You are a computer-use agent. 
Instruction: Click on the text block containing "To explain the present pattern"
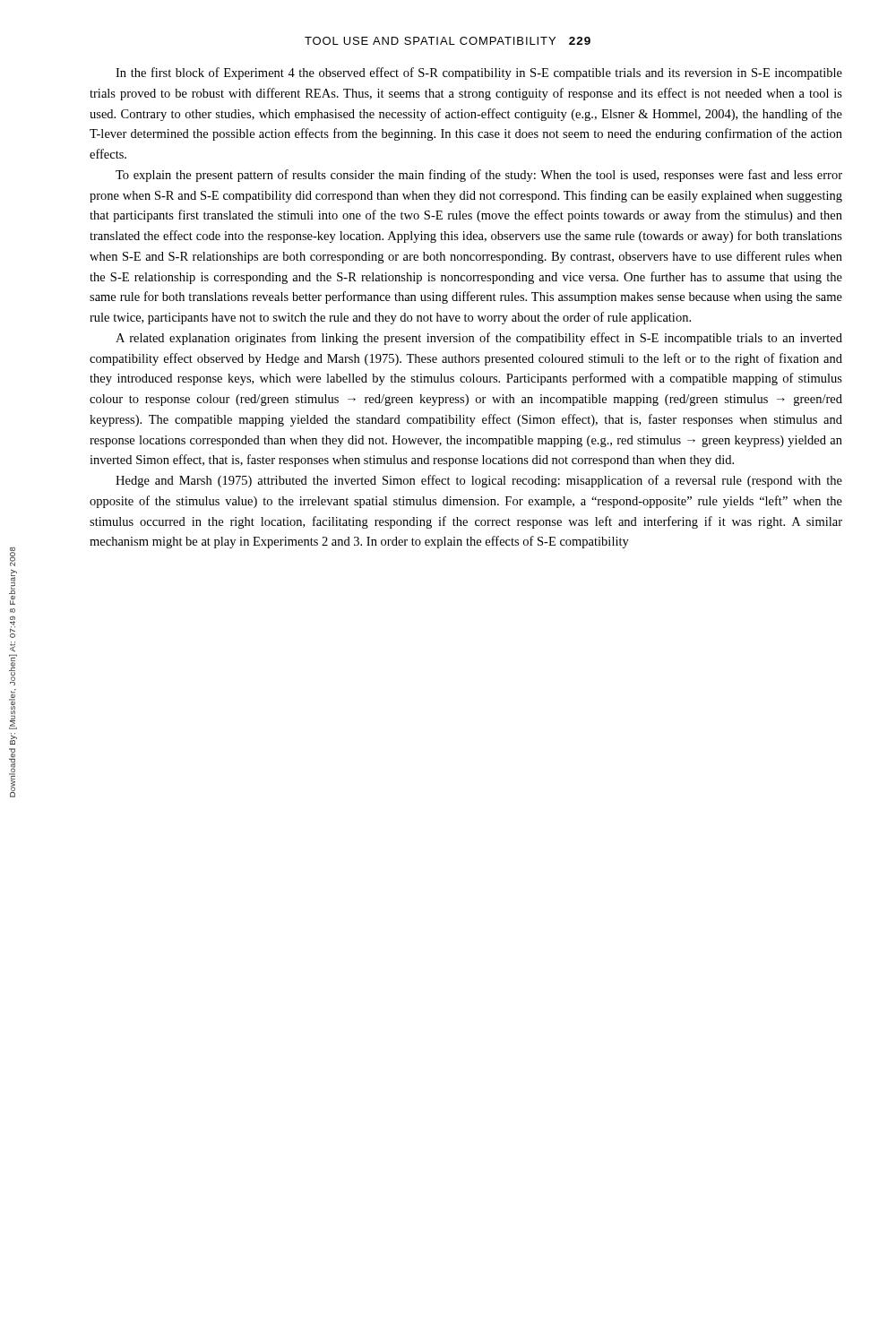tap(466, 246)
